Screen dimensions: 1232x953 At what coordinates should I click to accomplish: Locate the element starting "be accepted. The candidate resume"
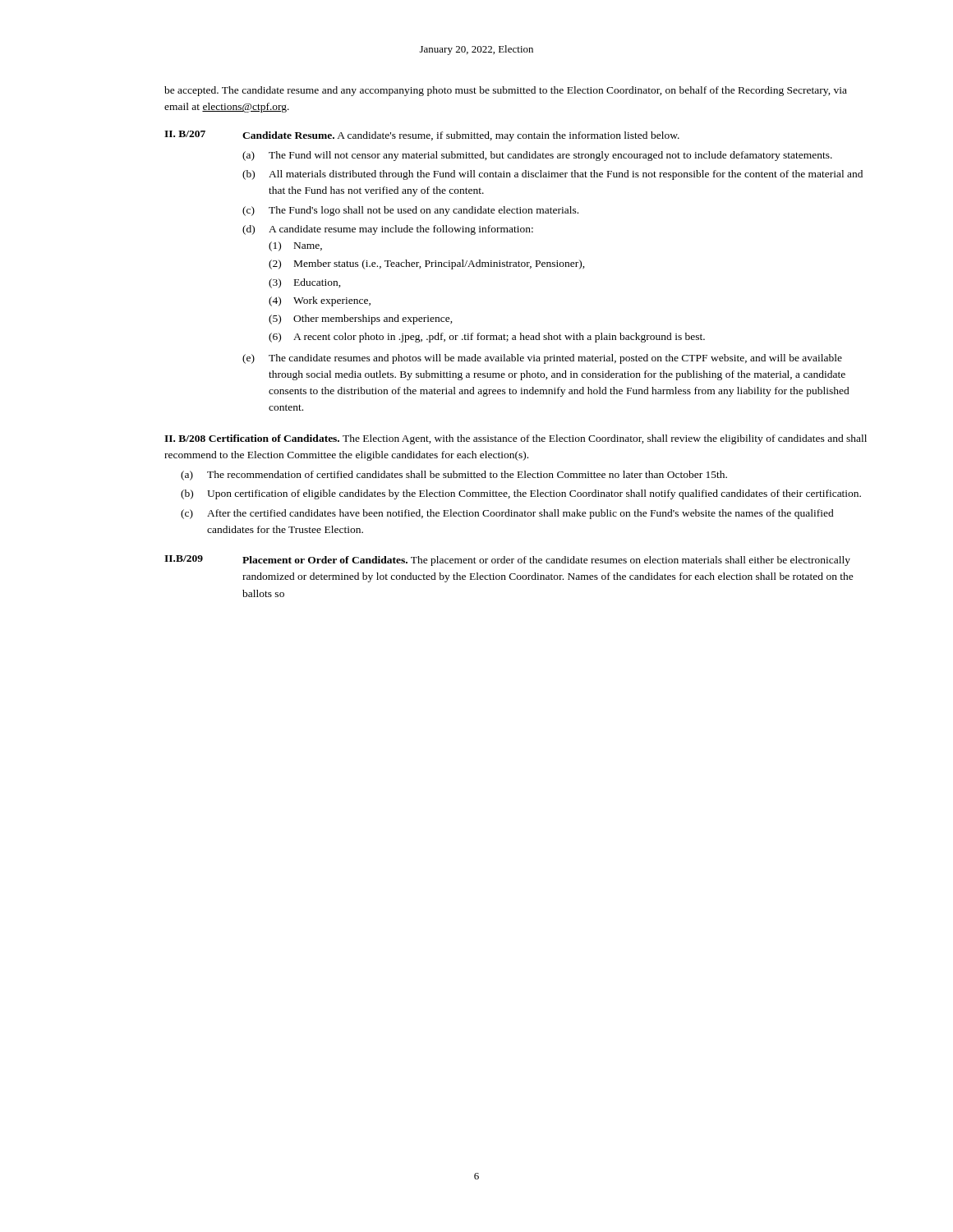(x=506, y=98)
